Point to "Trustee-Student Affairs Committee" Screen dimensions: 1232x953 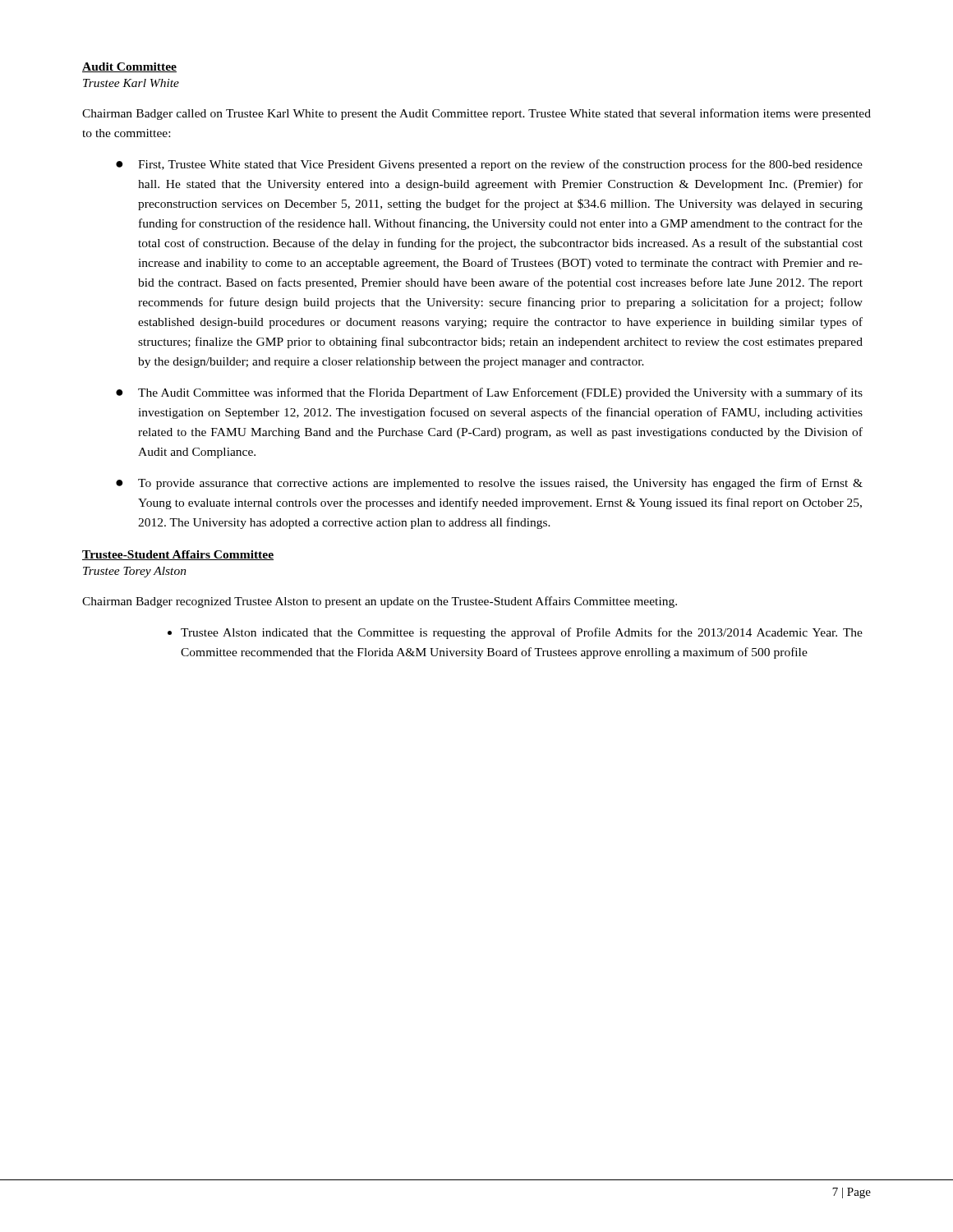pyautogui.click(x=178, y=554)
